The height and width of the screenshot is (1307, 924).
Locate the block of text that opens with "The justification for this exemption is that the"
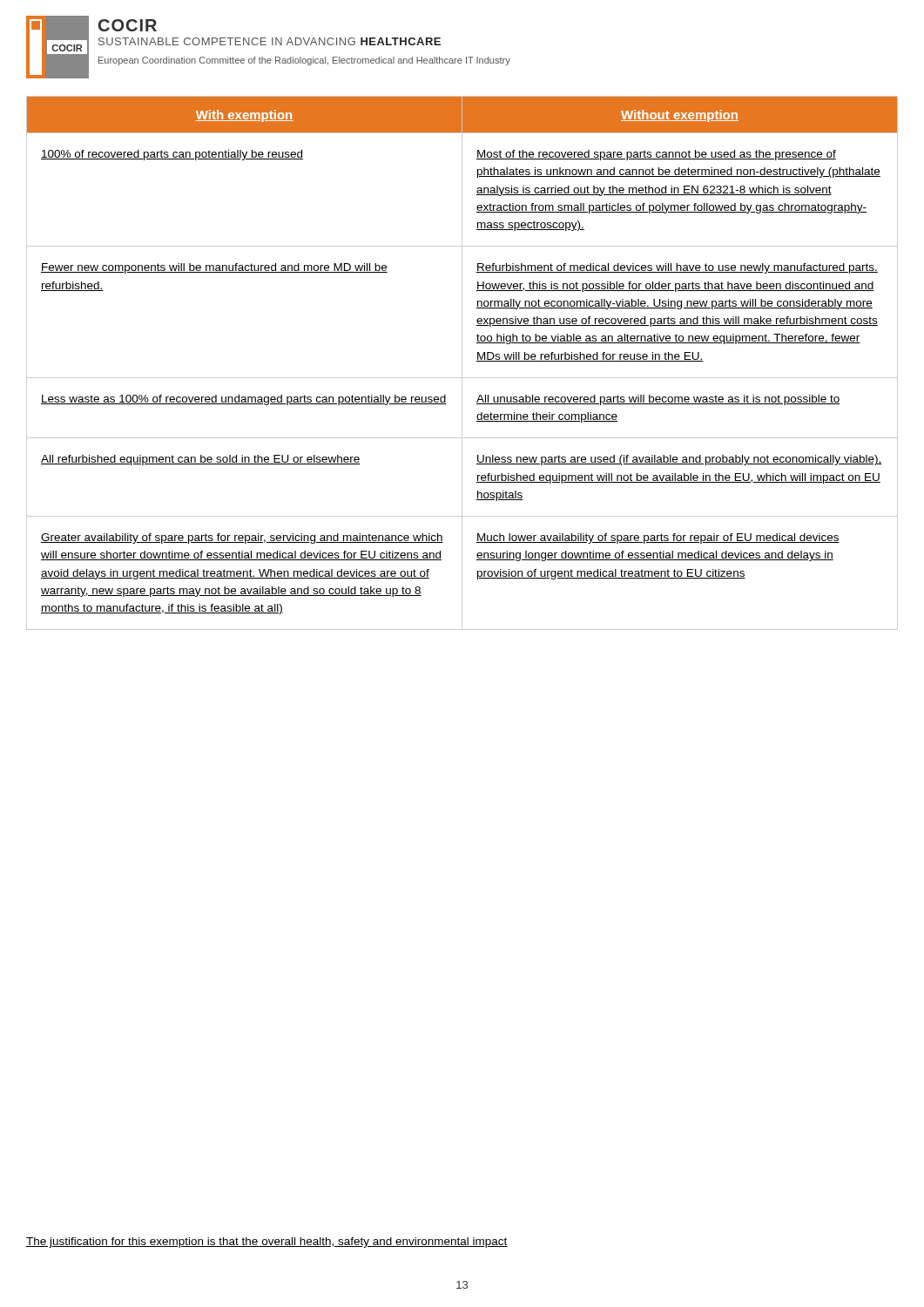tap(267, 1241)
